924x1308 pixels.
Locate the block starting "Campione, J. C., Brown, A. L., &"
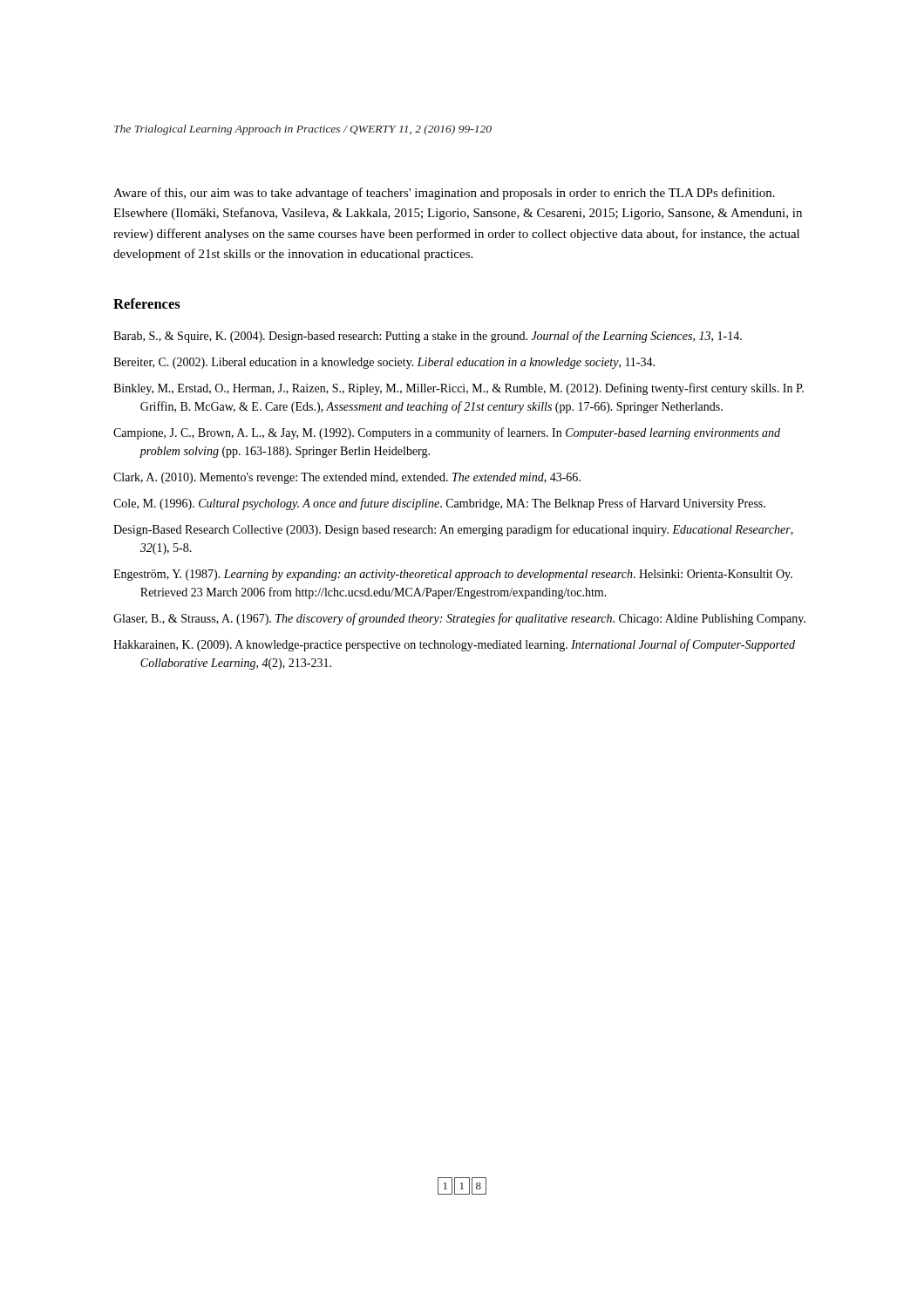(x=447, y=442)
